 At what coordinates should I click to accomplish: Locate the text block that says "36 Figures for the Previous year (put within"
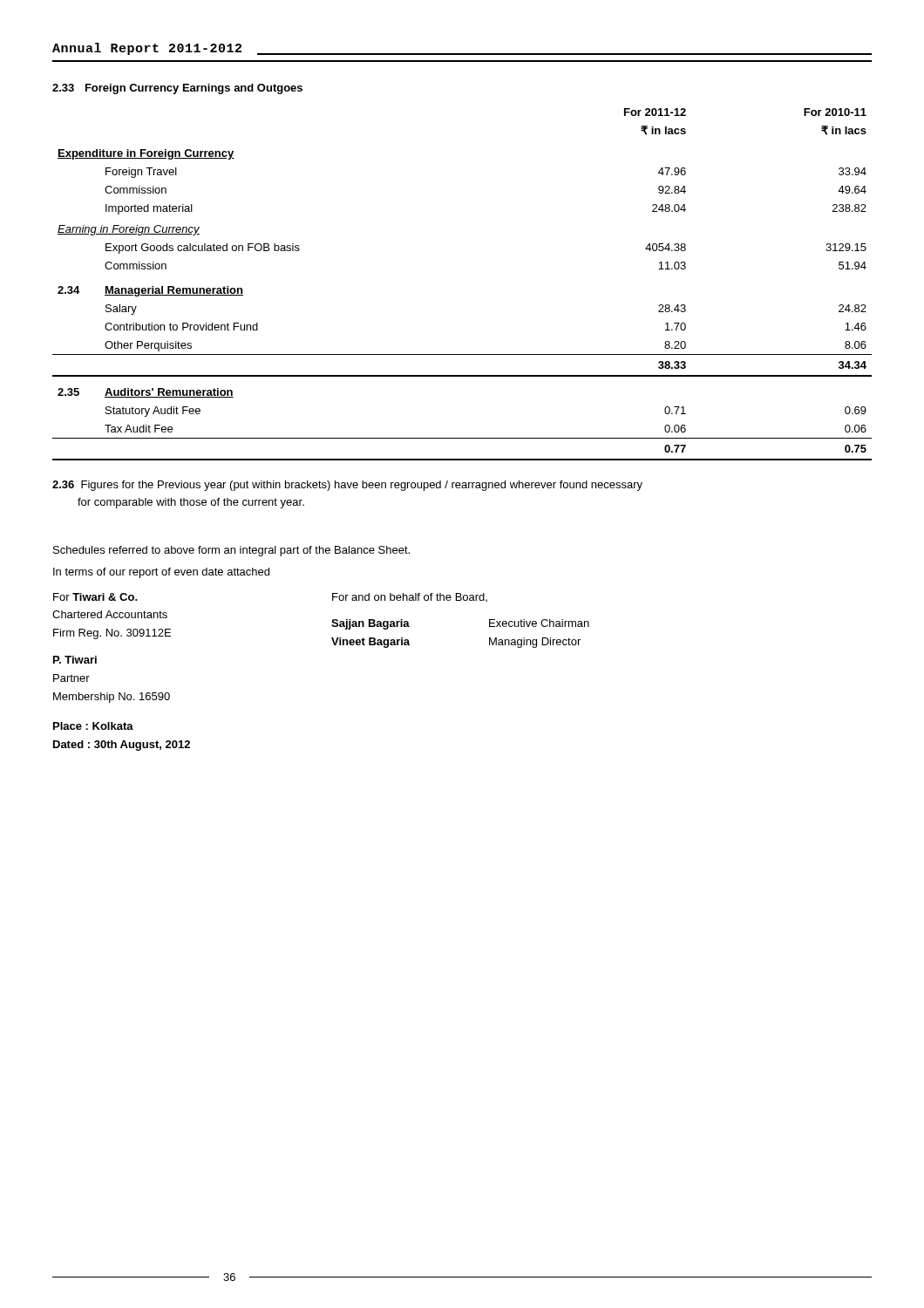pyautogui.click(x=347, y=493)
